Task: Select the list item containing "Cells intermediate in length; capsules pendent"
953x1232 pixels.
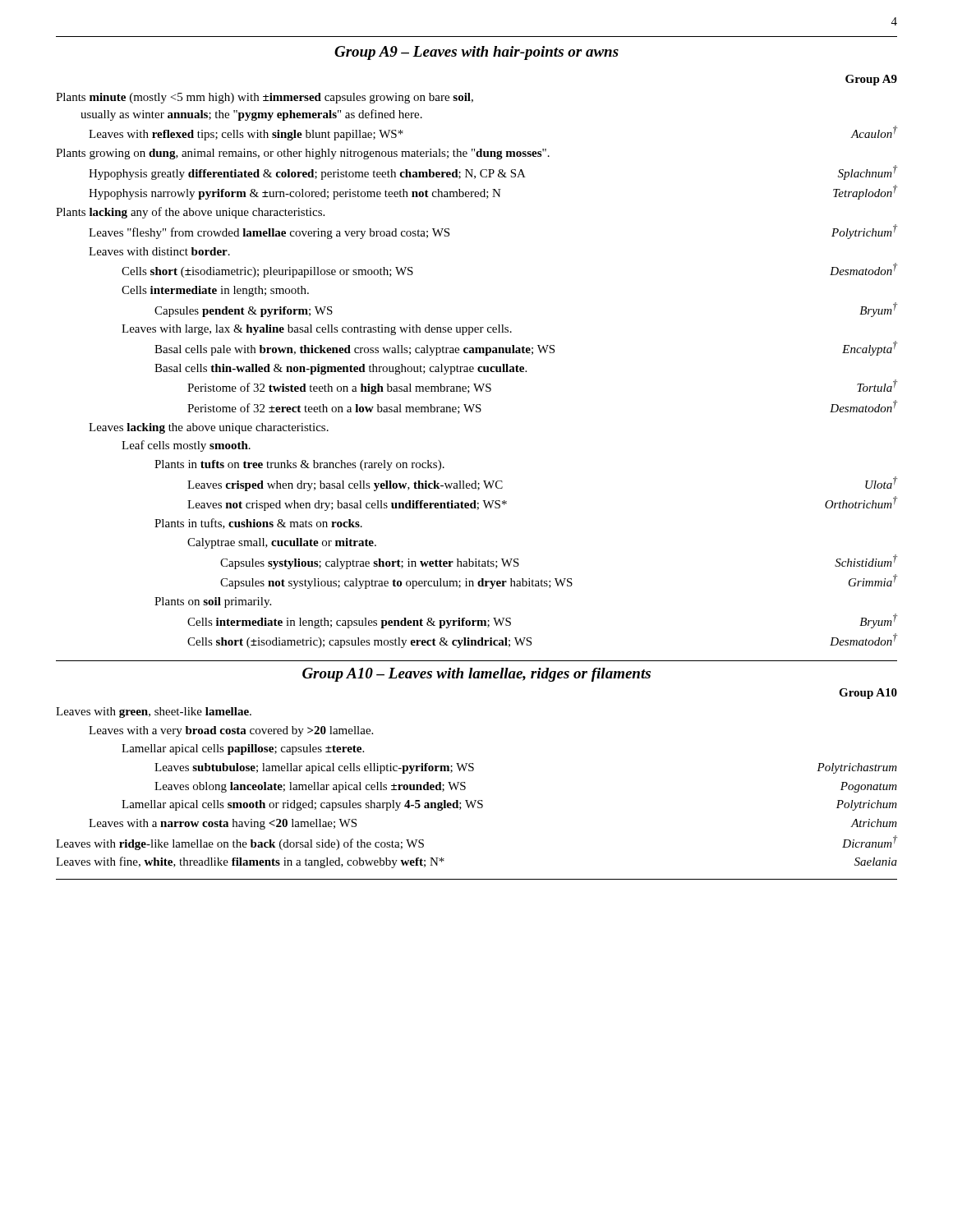Action: (x=347, y=621)
